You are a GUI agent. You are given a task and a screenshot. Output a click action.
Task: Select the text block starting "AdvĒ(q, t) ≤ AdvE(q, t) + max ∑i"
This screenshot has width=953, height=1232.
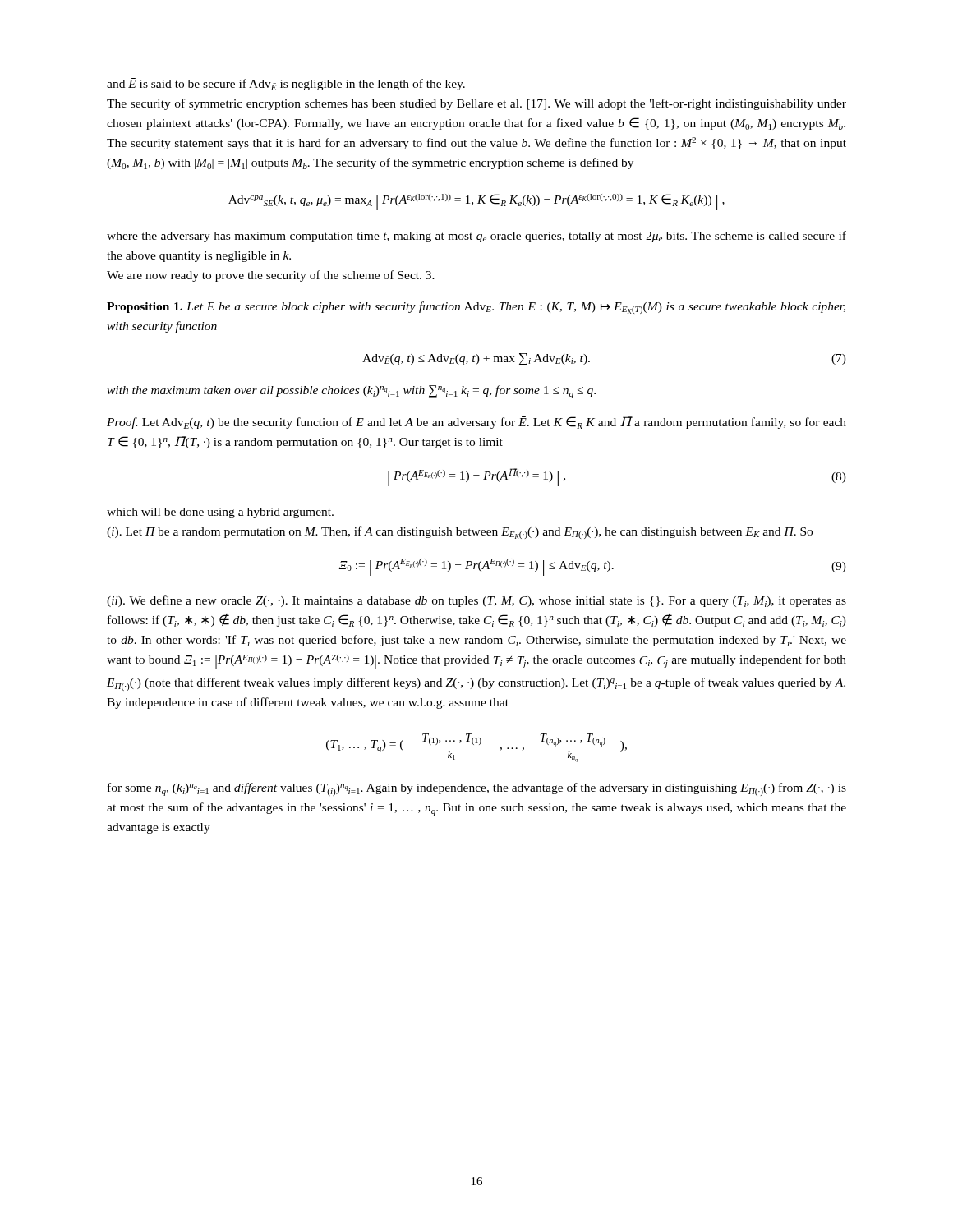478,359
